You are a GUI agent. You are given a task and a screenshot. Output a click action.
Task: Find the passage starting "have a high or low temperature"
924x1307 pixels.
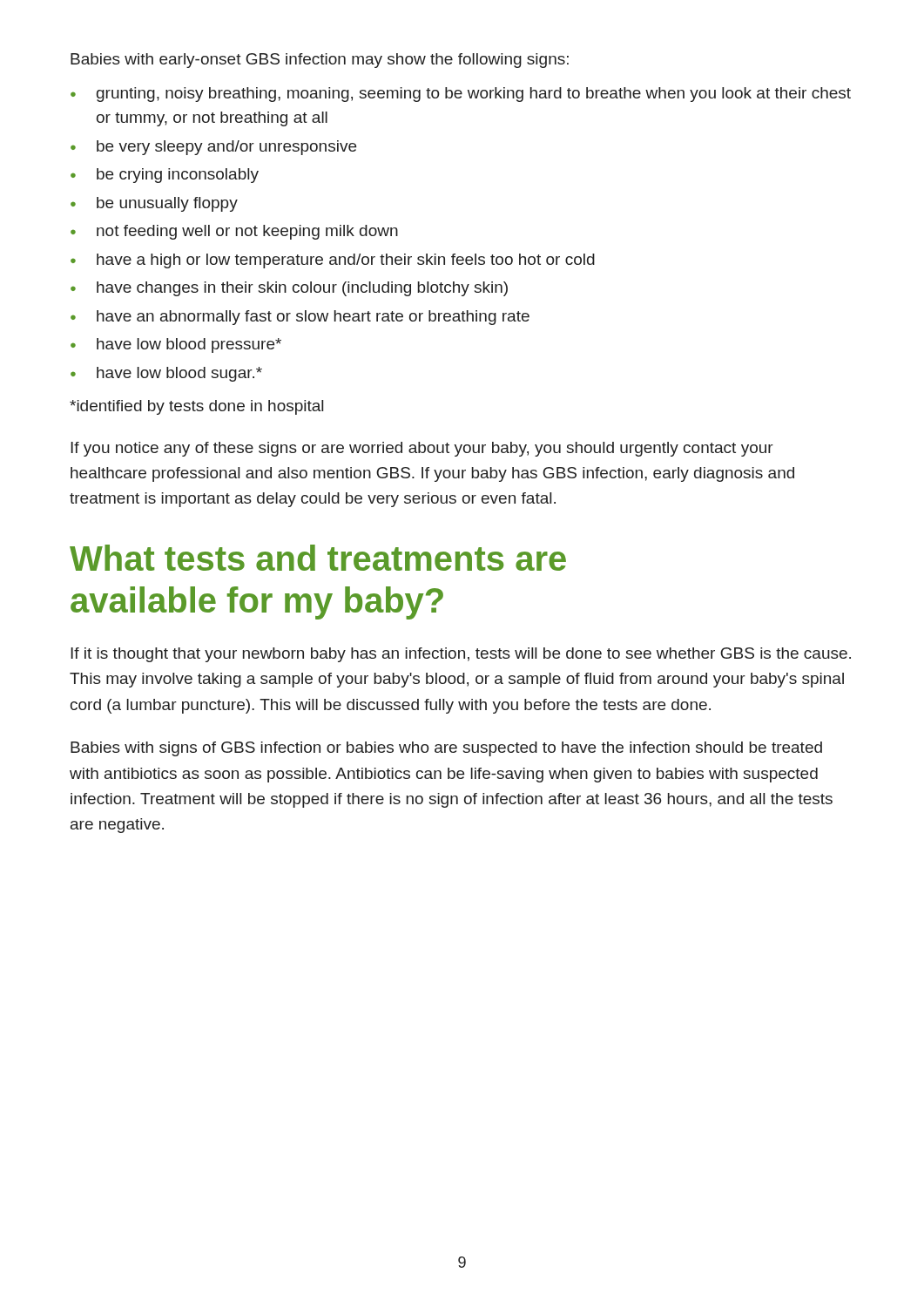coord(346,259)
